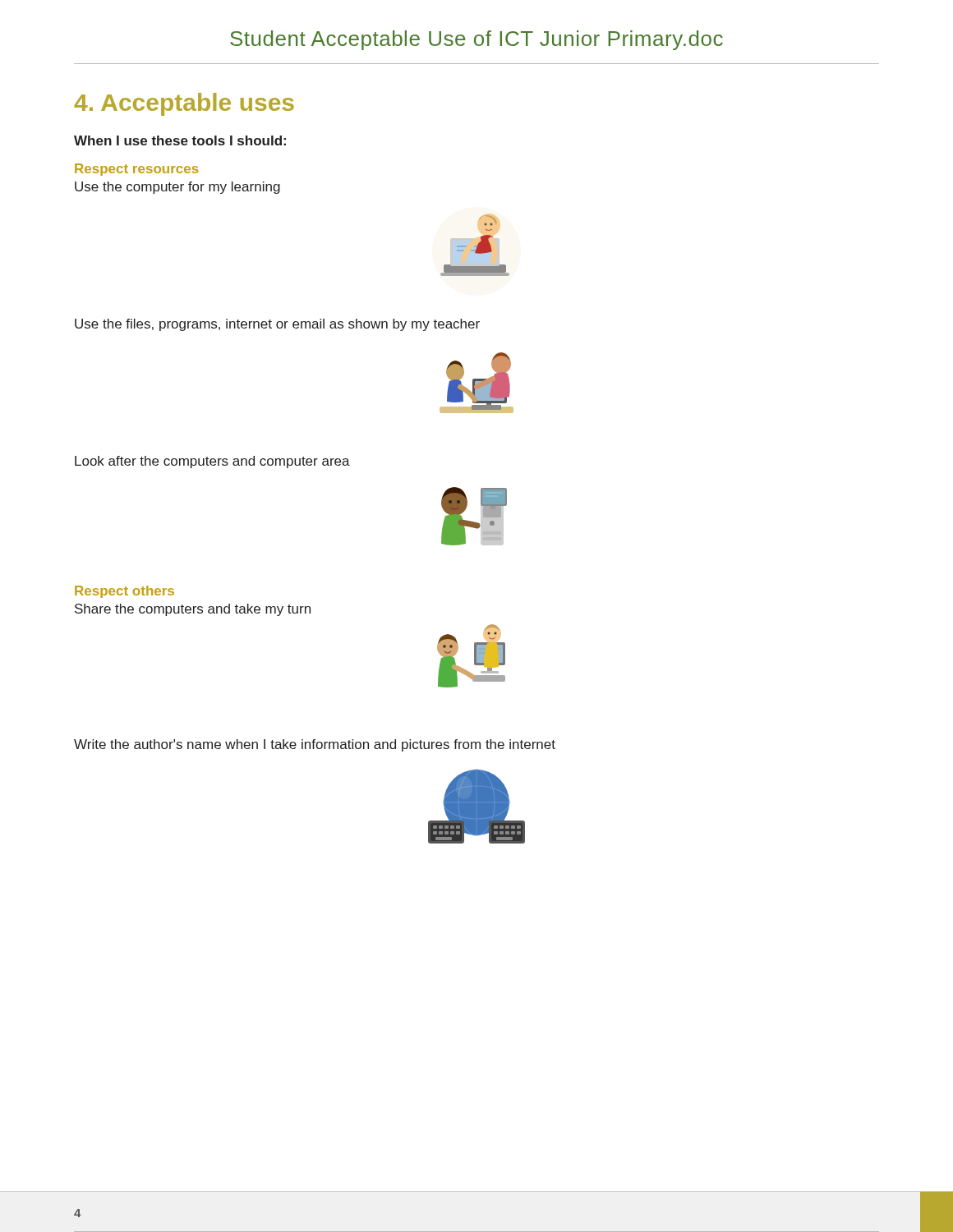Click on the text block that reads "When I use these"
The height and width of the screenshot is (1232, 953).
181,141
